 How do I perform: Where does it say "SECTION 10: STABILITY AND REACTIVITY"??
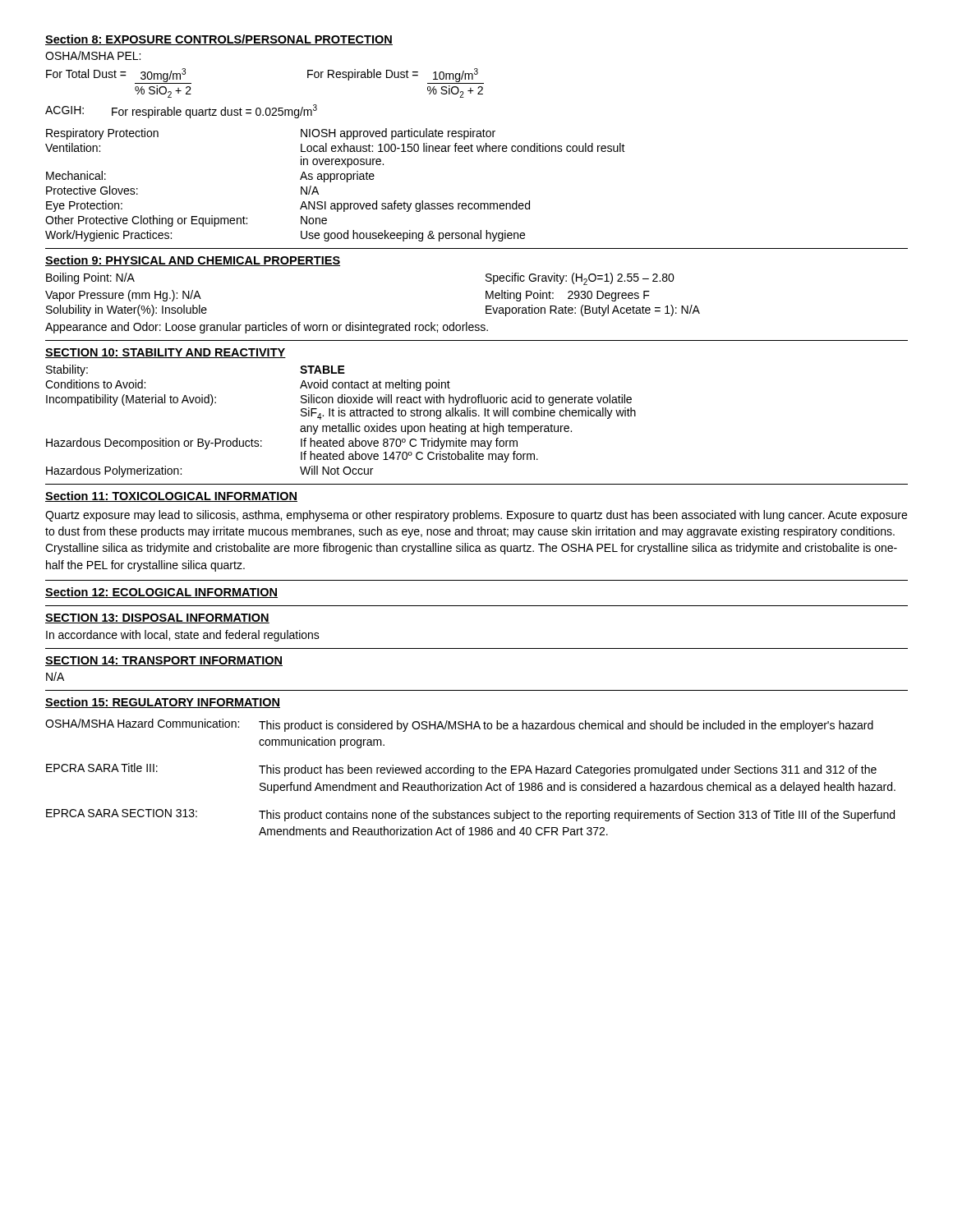(x=165, y=352)
